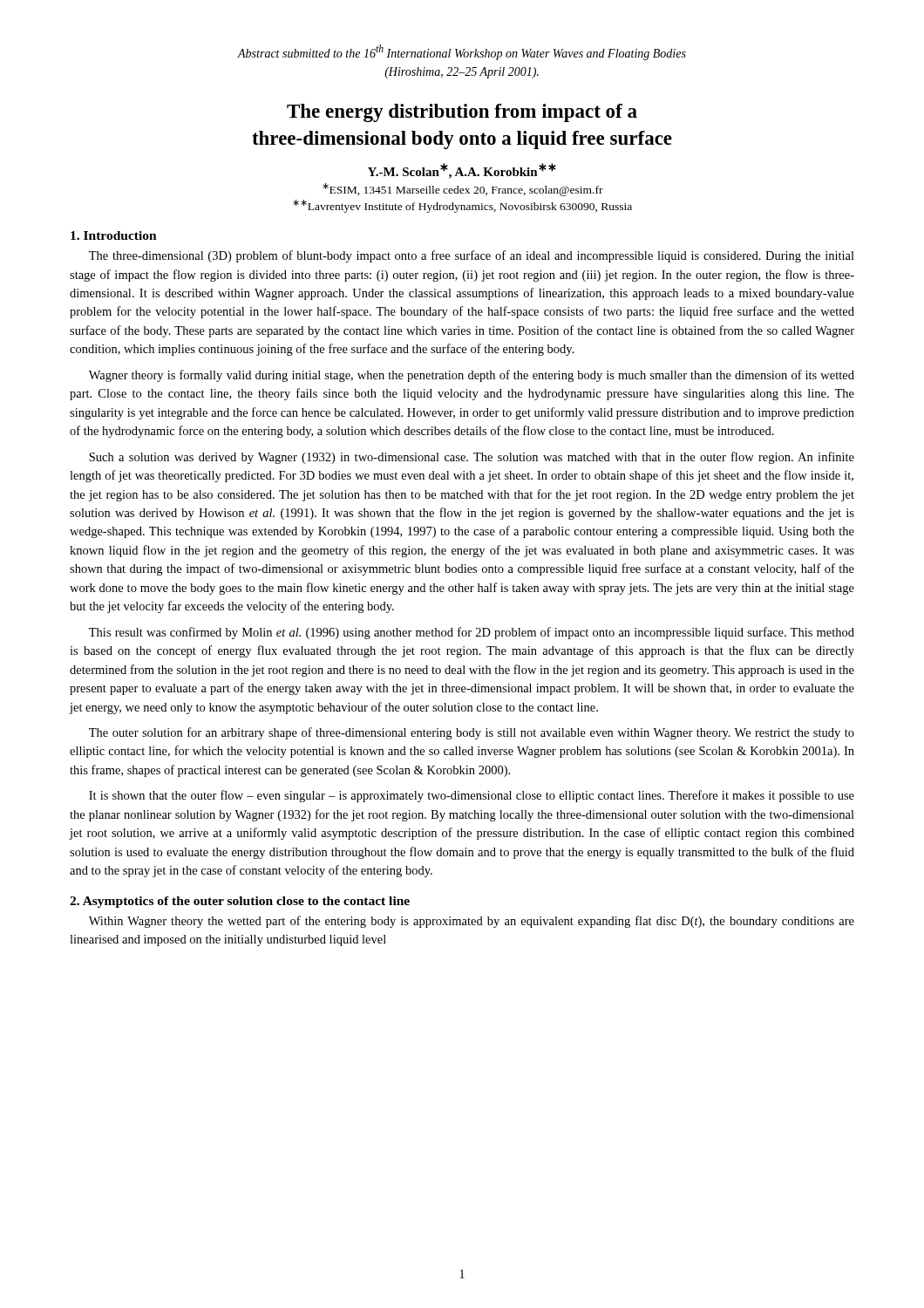Viewport: 924px width, 1308px height.
Task: Point to the block starting "1. Introduction"
Action: (113, 235)
